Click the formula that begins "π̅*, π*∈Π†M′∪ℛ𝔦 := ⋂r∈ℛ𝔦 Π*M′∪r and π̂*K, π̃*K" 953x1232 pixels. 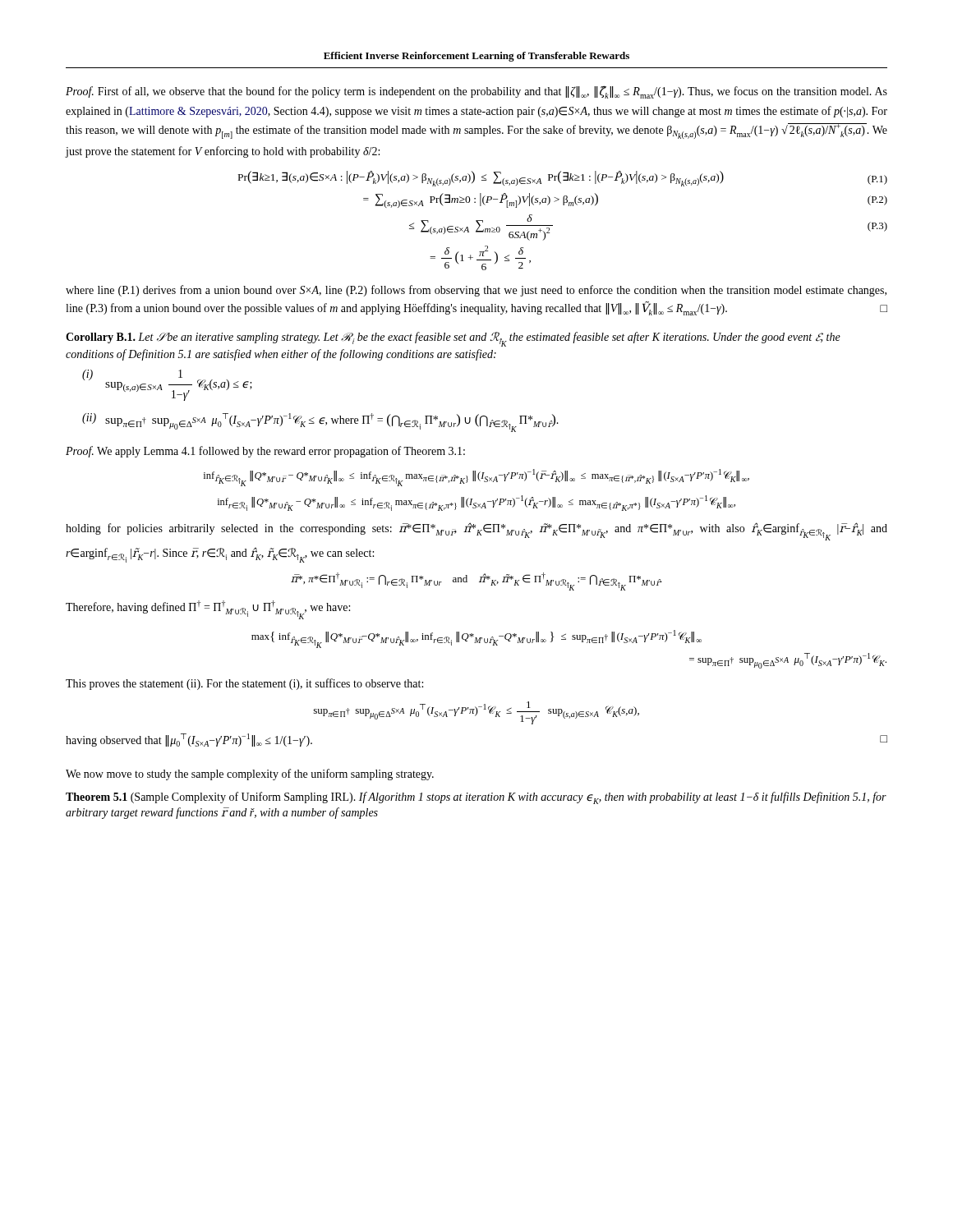tap(476, 582)
